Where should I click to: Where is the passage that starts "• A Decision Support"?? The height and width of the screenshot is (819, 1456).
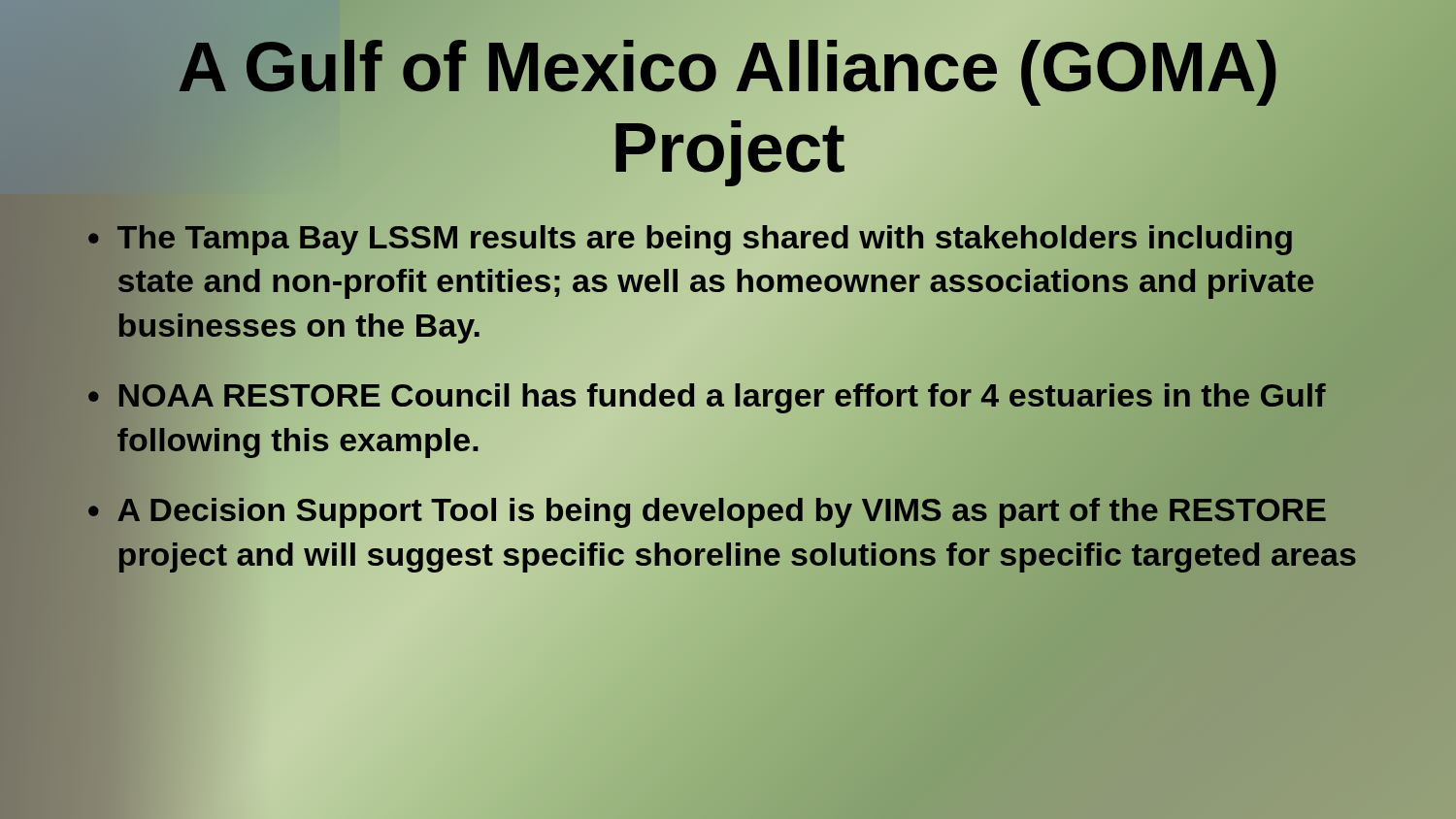click(733, 533)
